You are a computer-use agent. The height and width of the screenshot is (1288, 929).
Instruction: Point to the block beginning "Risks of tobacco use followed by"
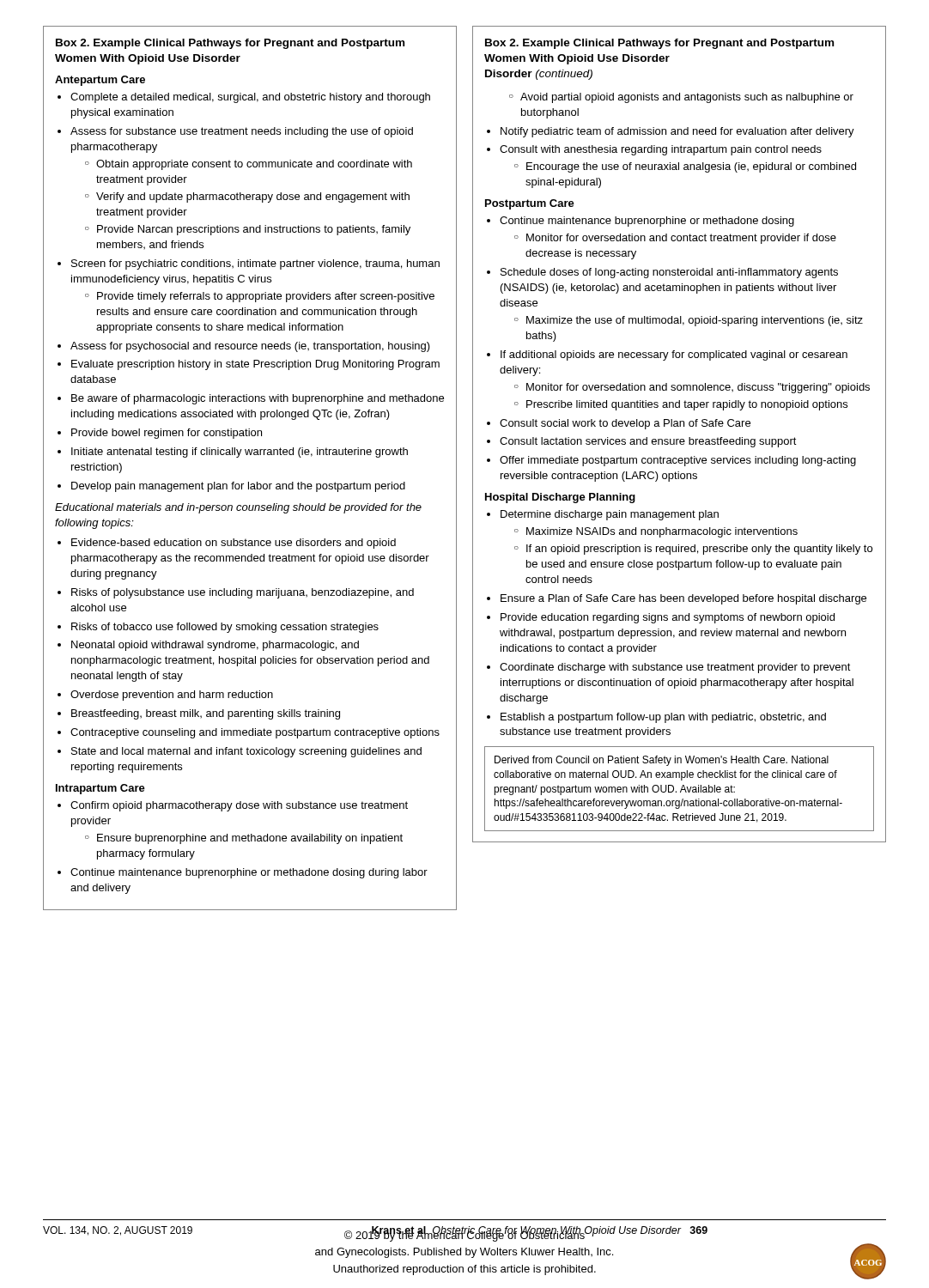pyautogui.click(x=225, y=626)
